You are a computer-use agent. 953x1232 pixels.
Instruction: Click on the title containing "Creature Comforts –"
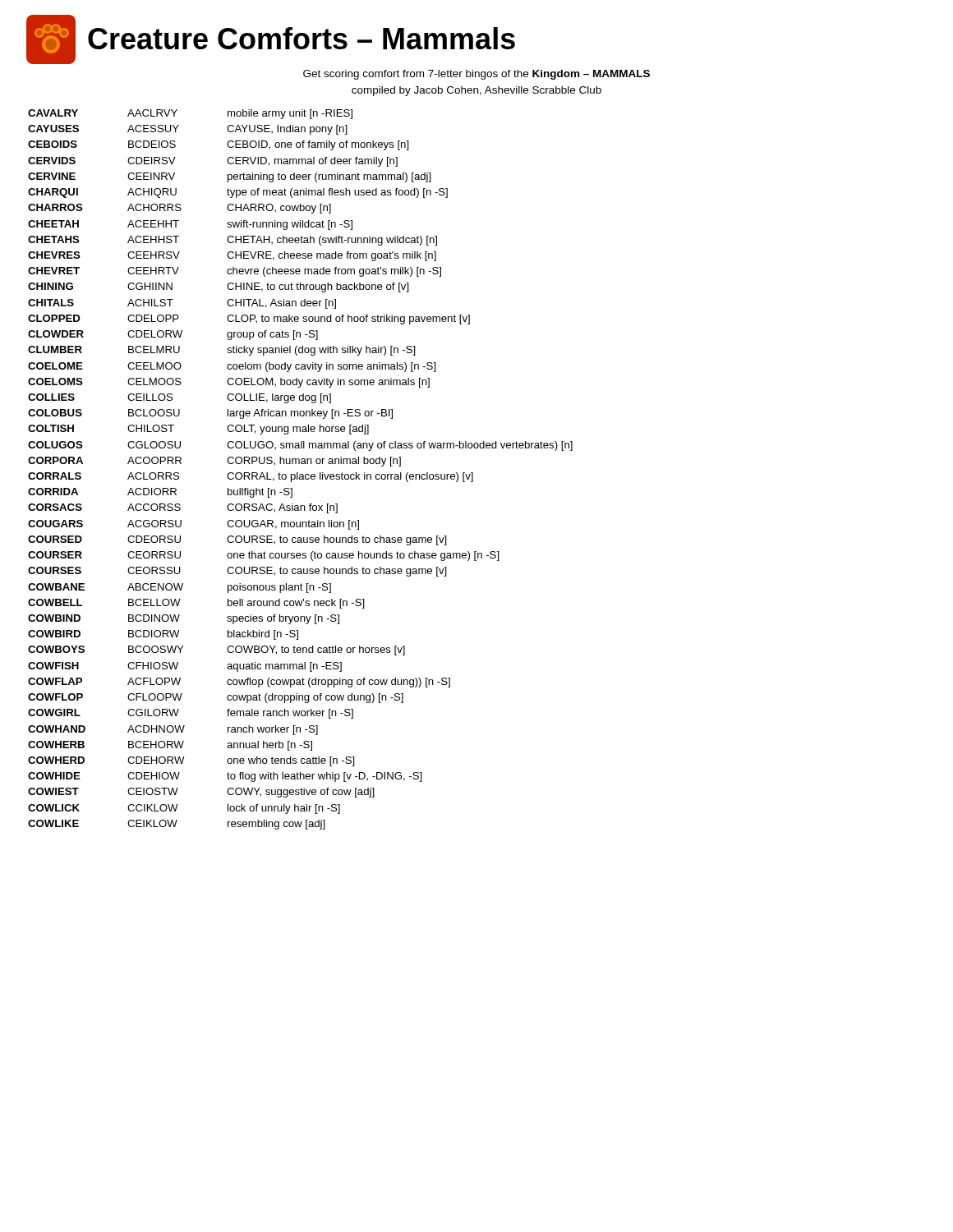point(271,39)
